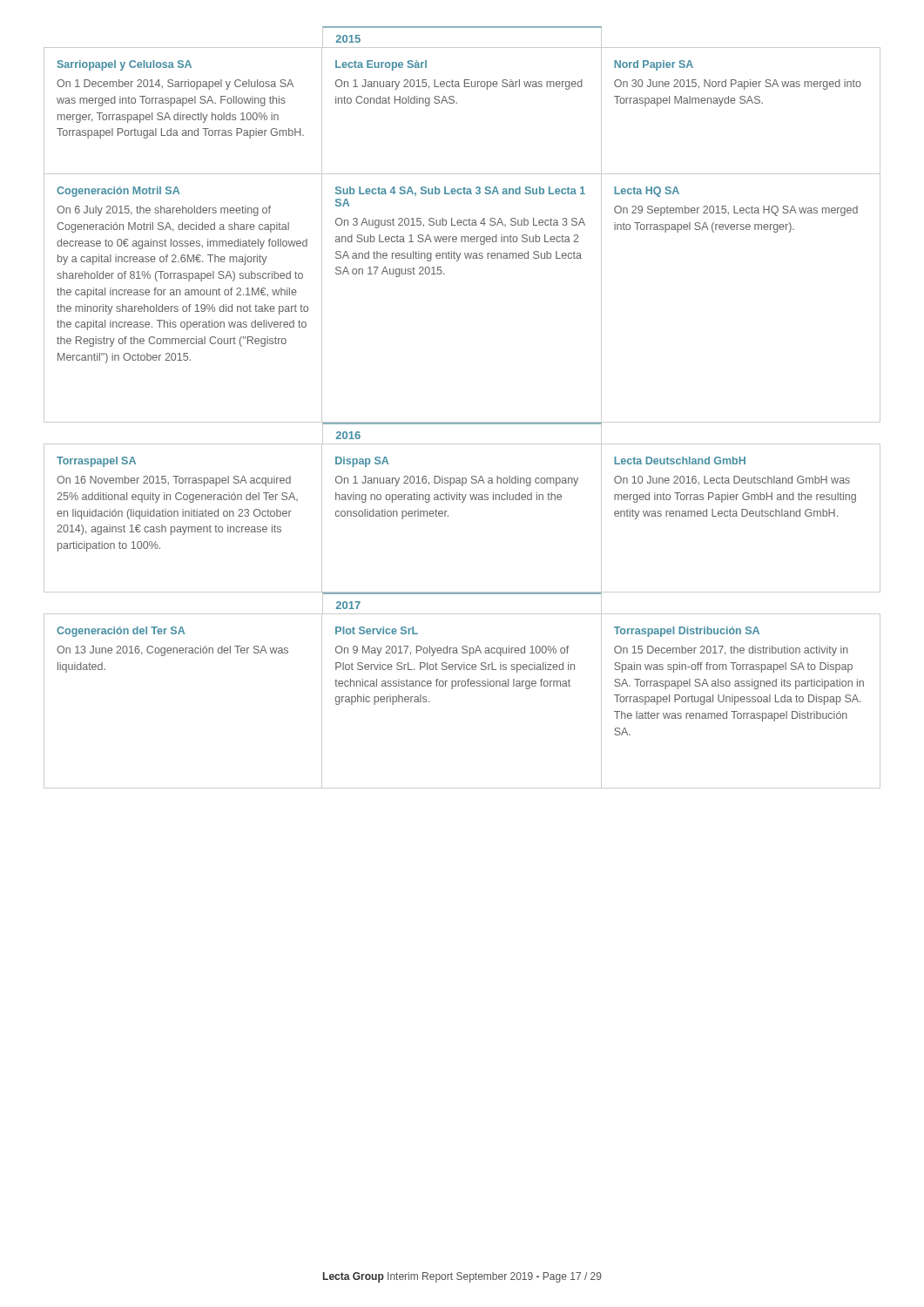
Task: Point to the region starting "Dispap SA On 1 January 2016, Dispap SA"
Action: [462, 488]
